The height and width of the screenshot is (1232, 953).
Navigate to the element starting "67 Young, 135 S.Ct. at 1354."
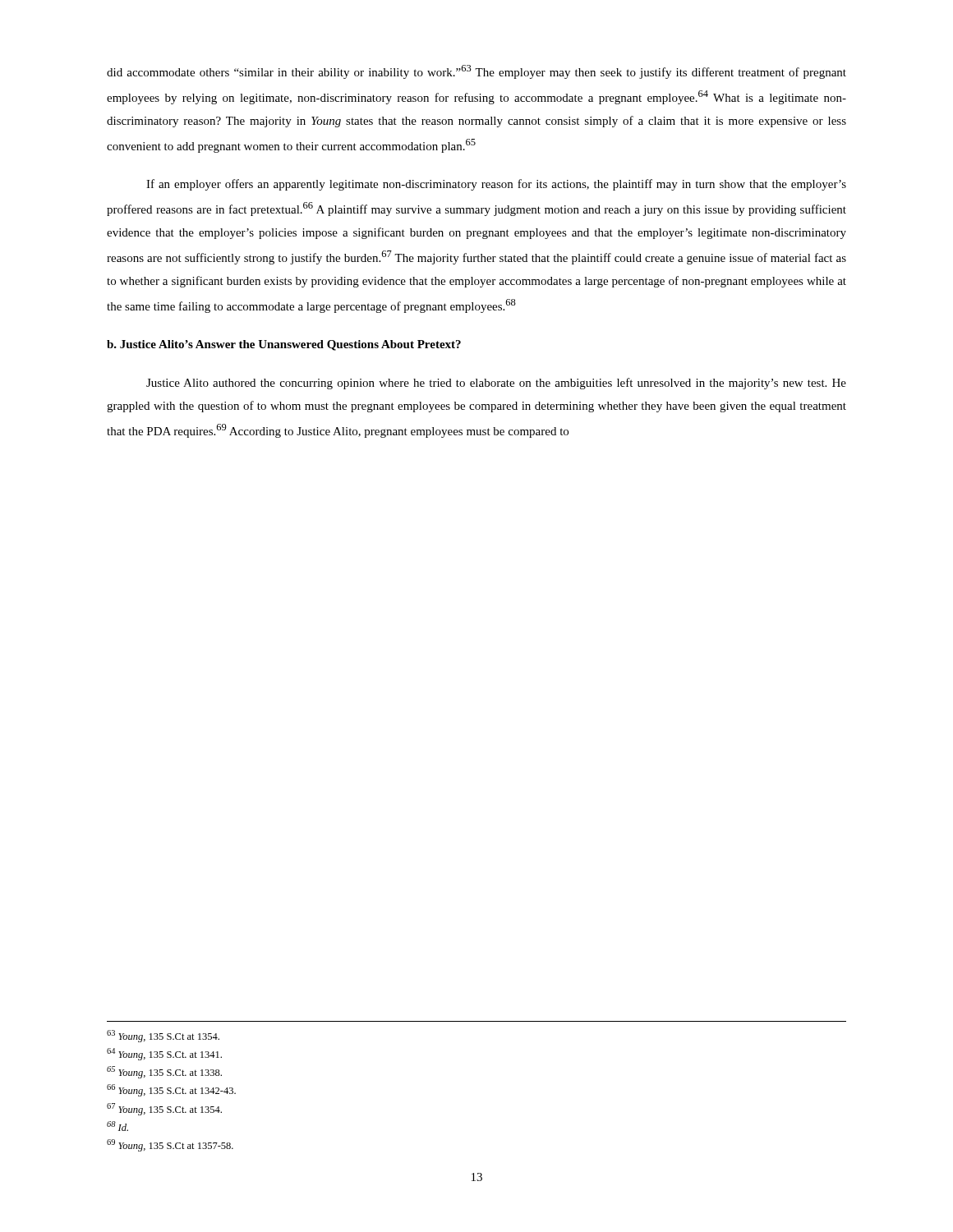click(165, 1108)
